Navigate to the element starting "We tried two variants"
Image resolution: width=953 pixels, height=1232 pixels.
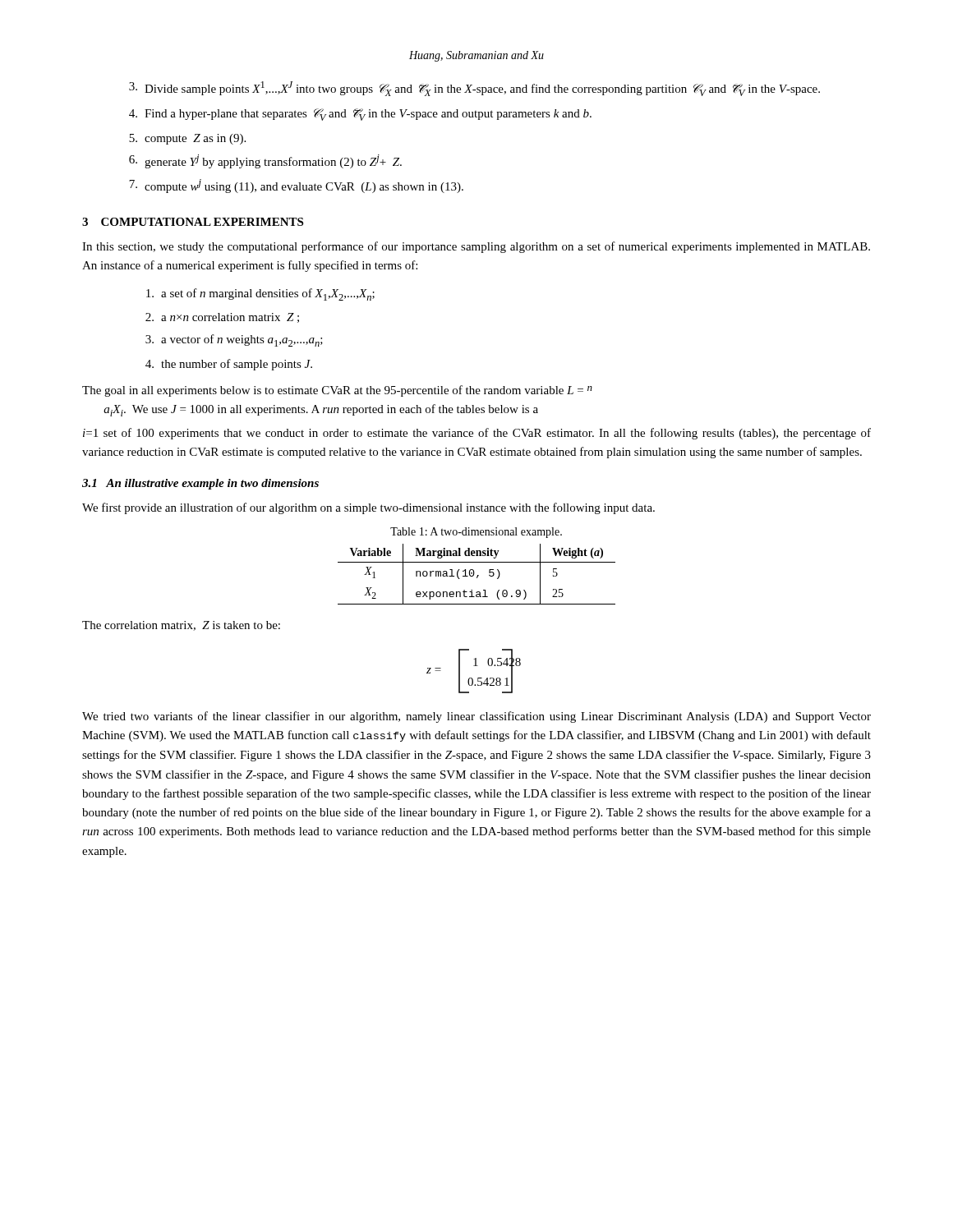[x=476, y=784]
